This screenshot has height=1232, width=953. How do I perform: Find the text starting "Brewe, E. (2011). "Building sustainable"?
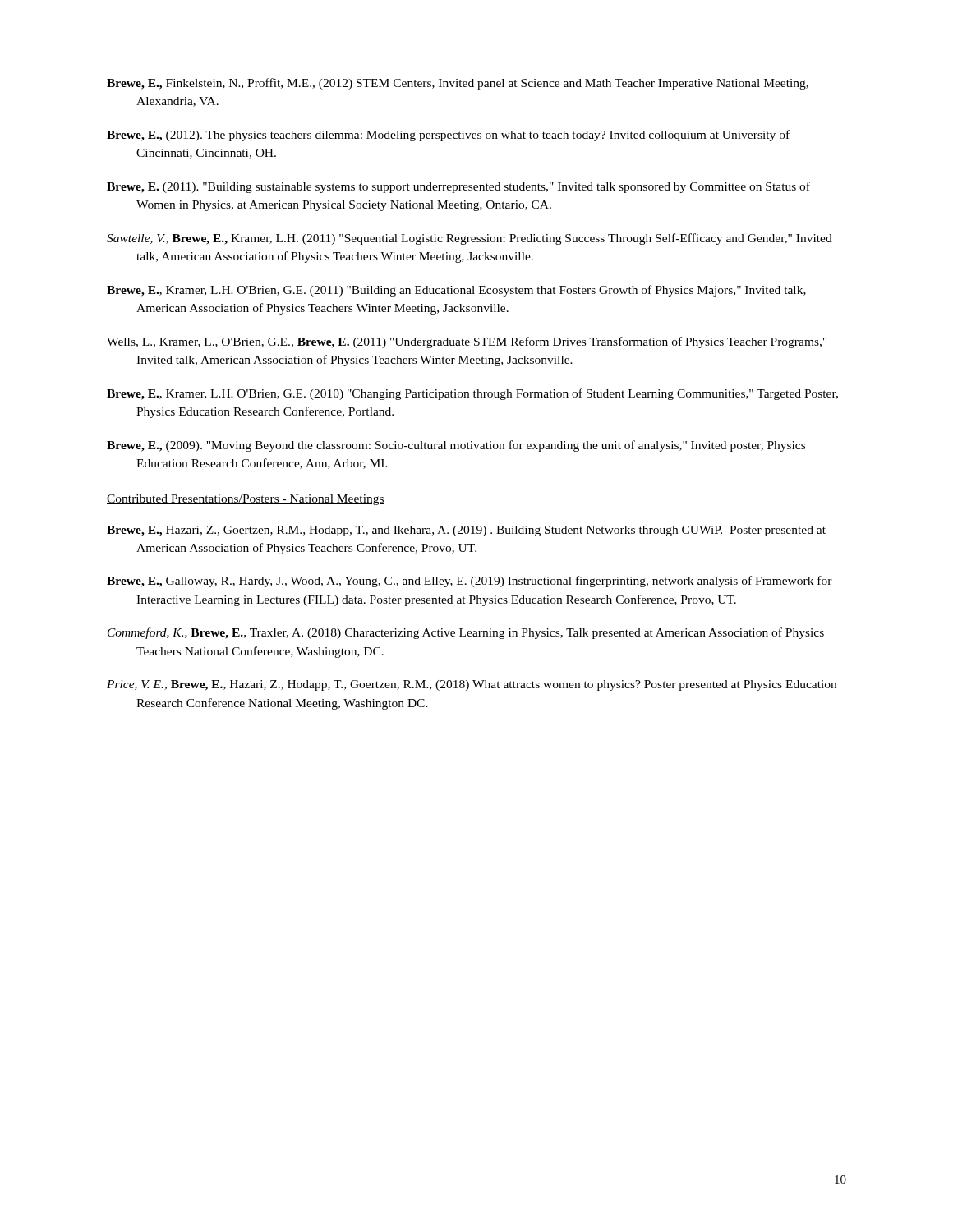point(476,196)
